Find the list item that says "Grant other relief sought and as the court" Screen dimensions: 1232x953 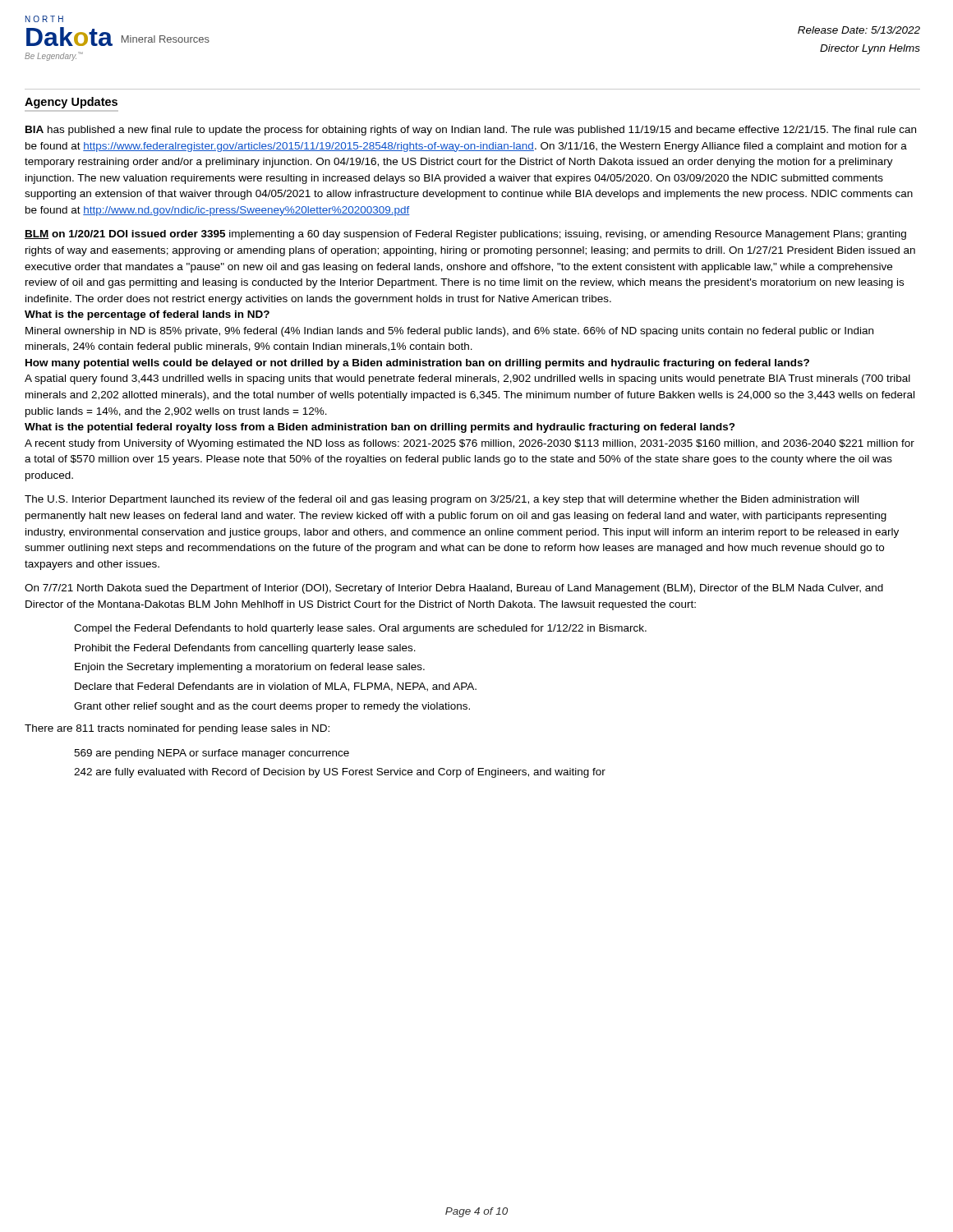272,706
